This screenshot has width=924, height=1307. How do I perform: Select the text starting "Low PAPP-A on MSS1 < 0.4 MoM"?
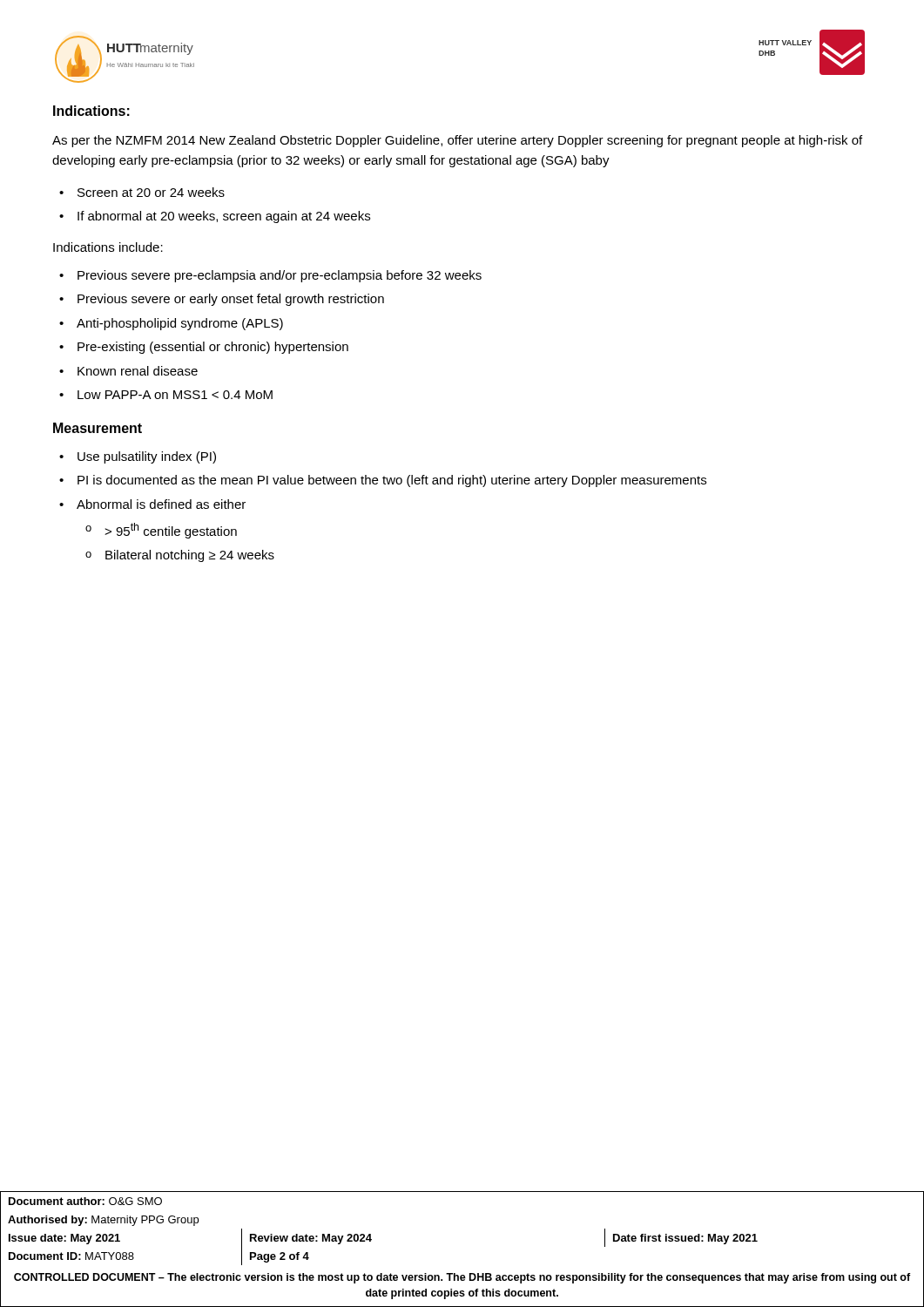point(175,395)
